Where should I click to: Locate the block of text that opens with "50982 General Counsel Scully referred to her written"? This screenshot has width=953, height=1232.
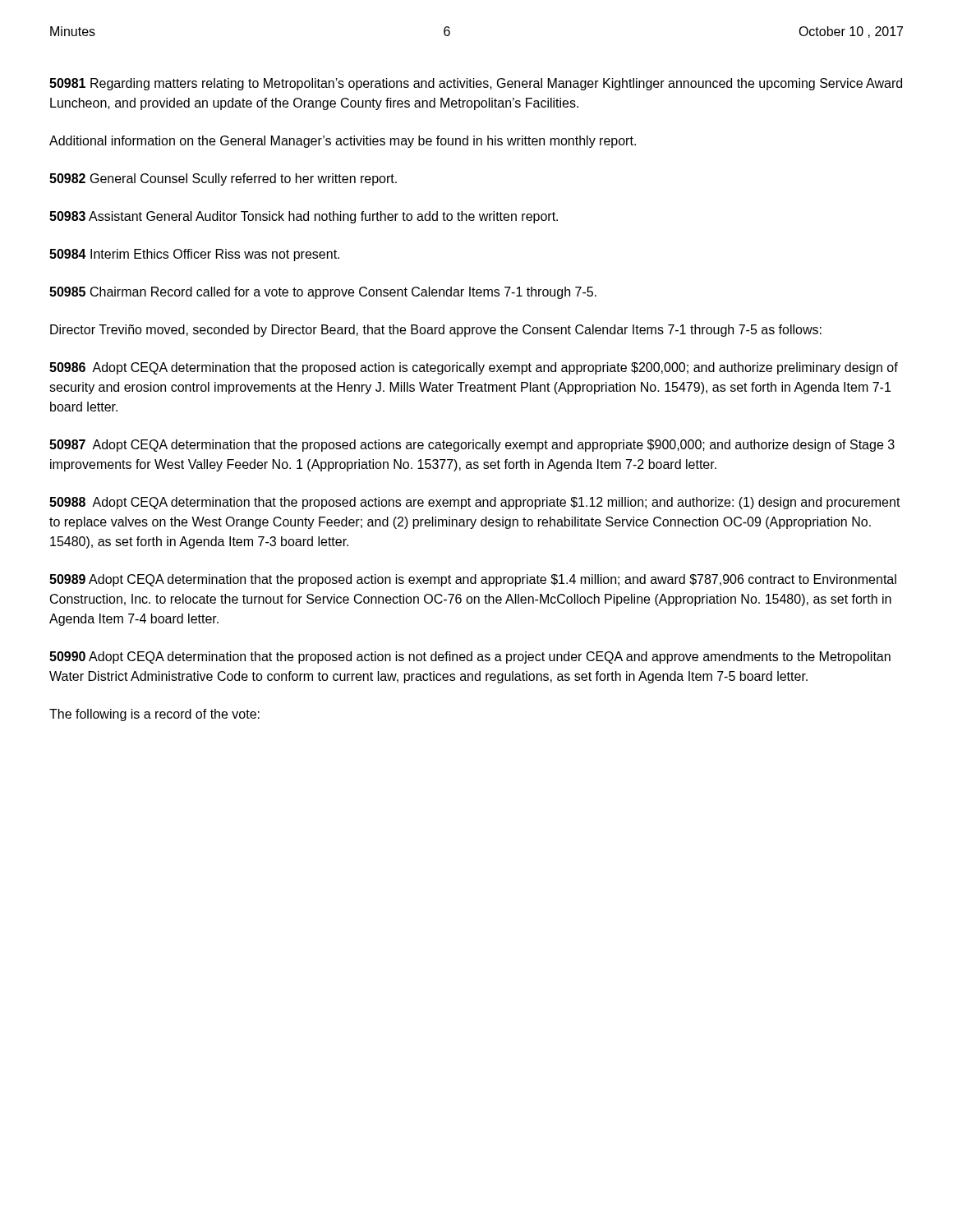pos(223,179)
